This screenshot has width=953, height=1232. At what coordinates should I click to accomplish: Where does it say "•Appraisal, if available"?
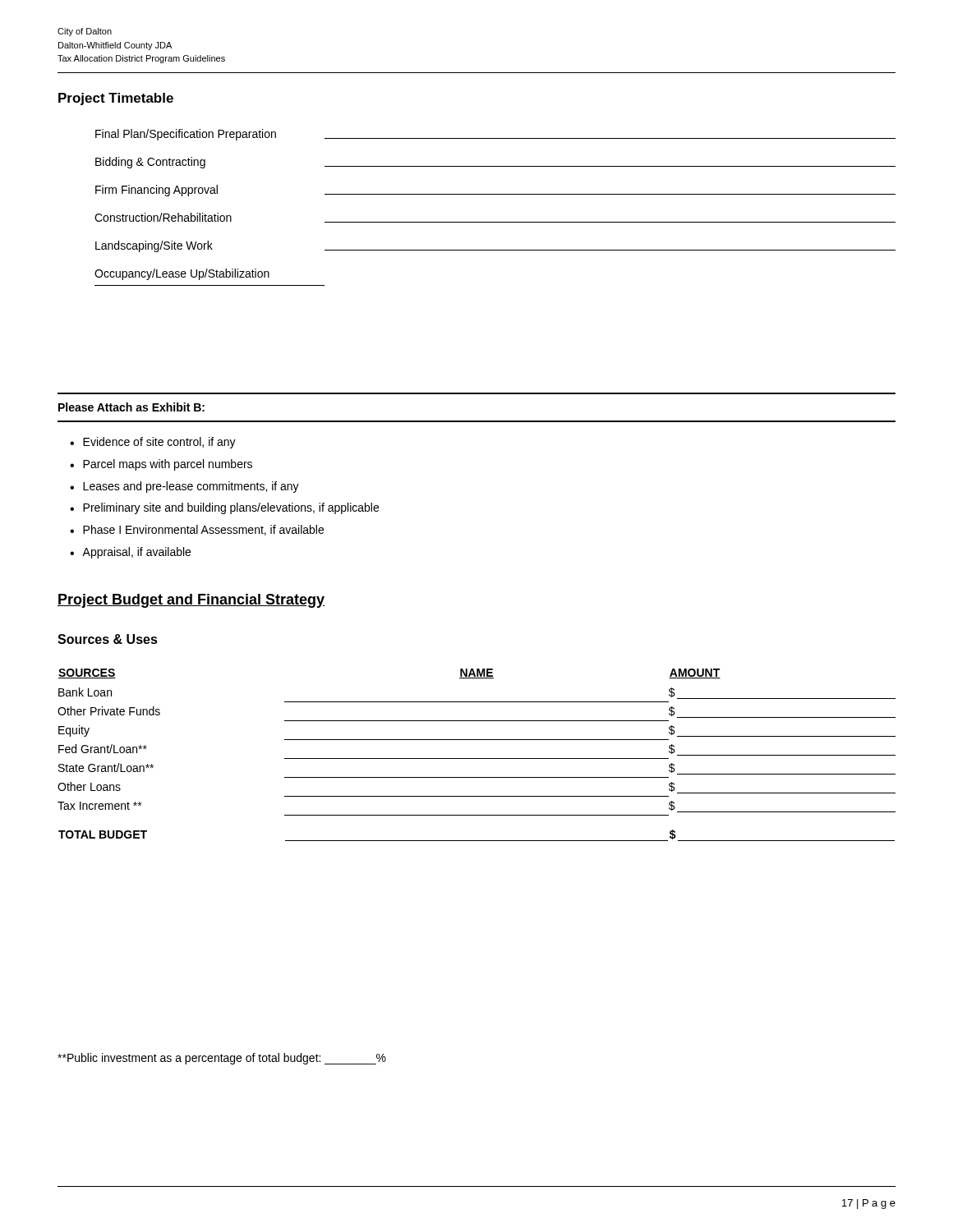coord(131,554)
